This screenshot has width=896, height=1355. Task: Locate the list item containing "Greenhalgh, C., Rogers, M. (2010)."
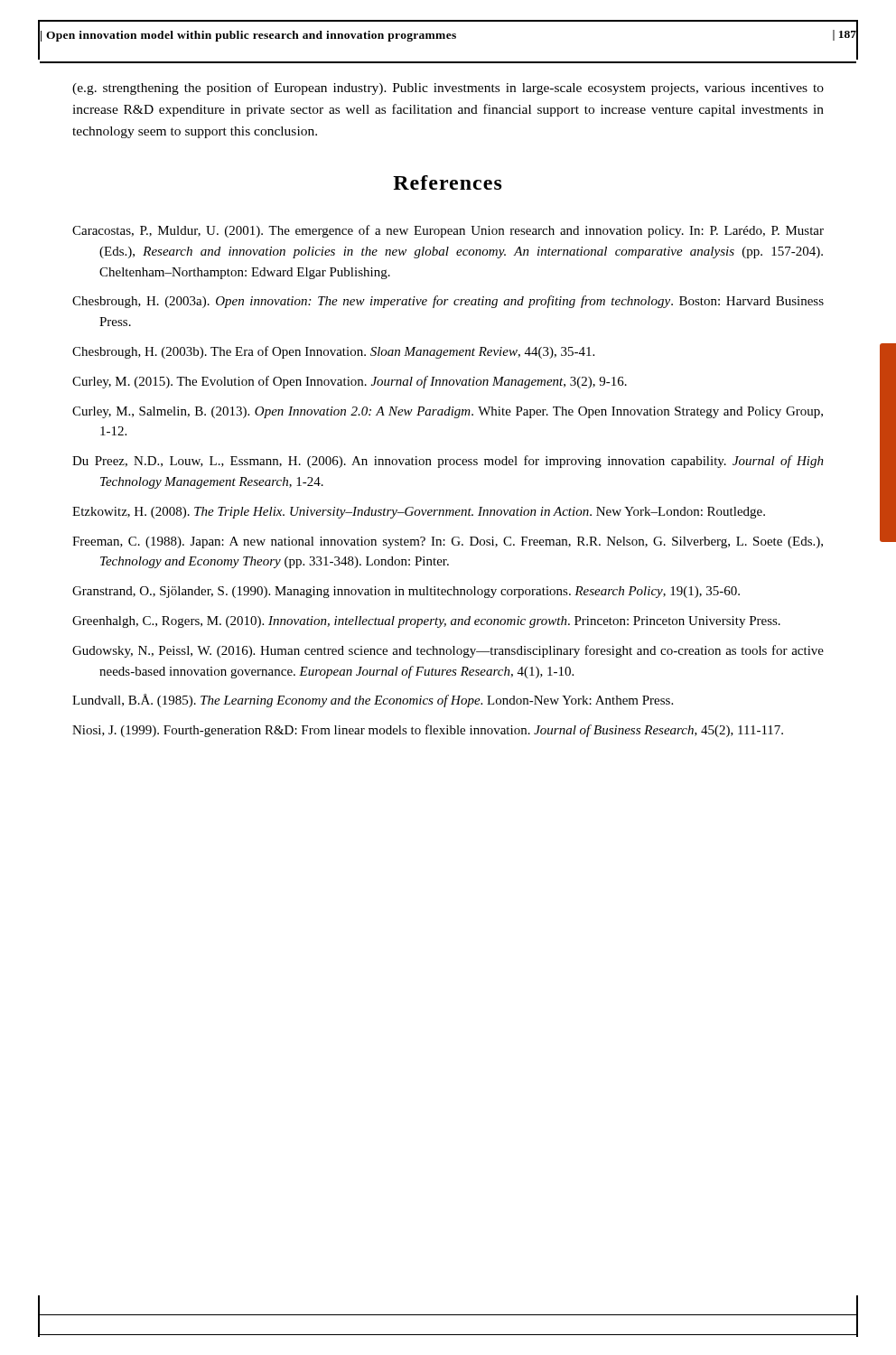427,621
